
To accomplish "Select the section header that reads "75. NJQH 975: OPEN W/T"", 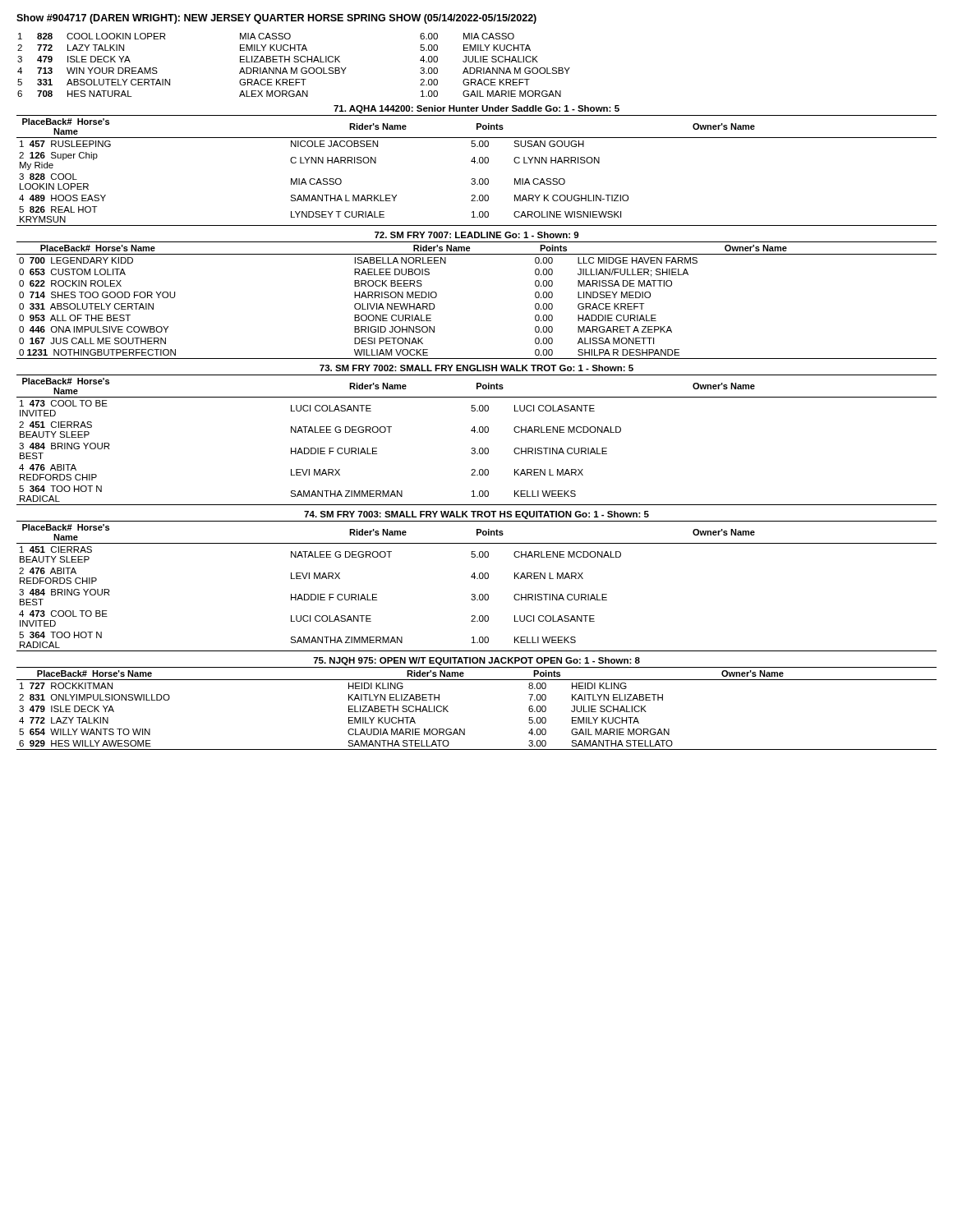I will coord(476,660).
